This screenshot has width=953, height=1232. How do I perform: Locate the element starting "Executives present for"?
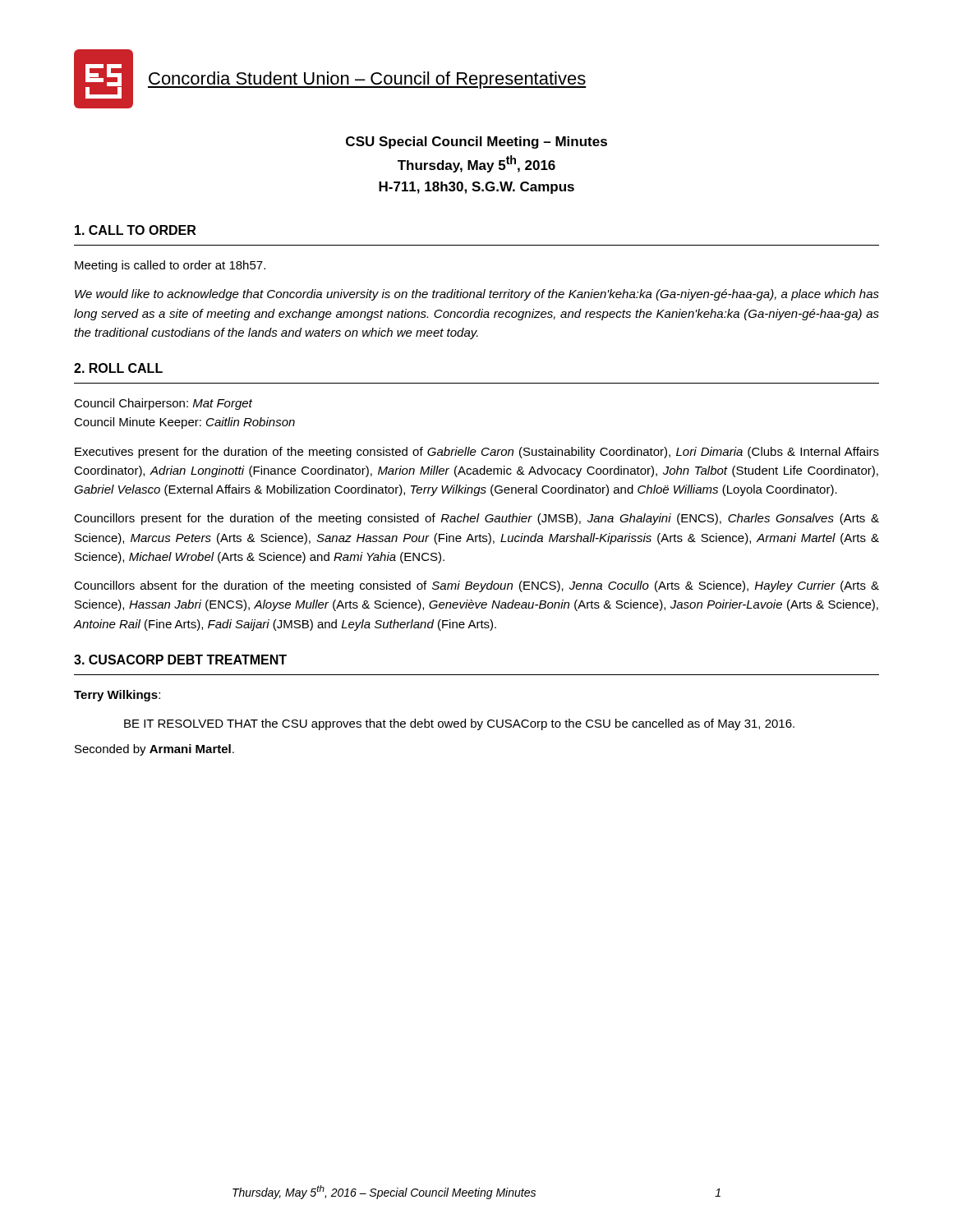(476, 470)
